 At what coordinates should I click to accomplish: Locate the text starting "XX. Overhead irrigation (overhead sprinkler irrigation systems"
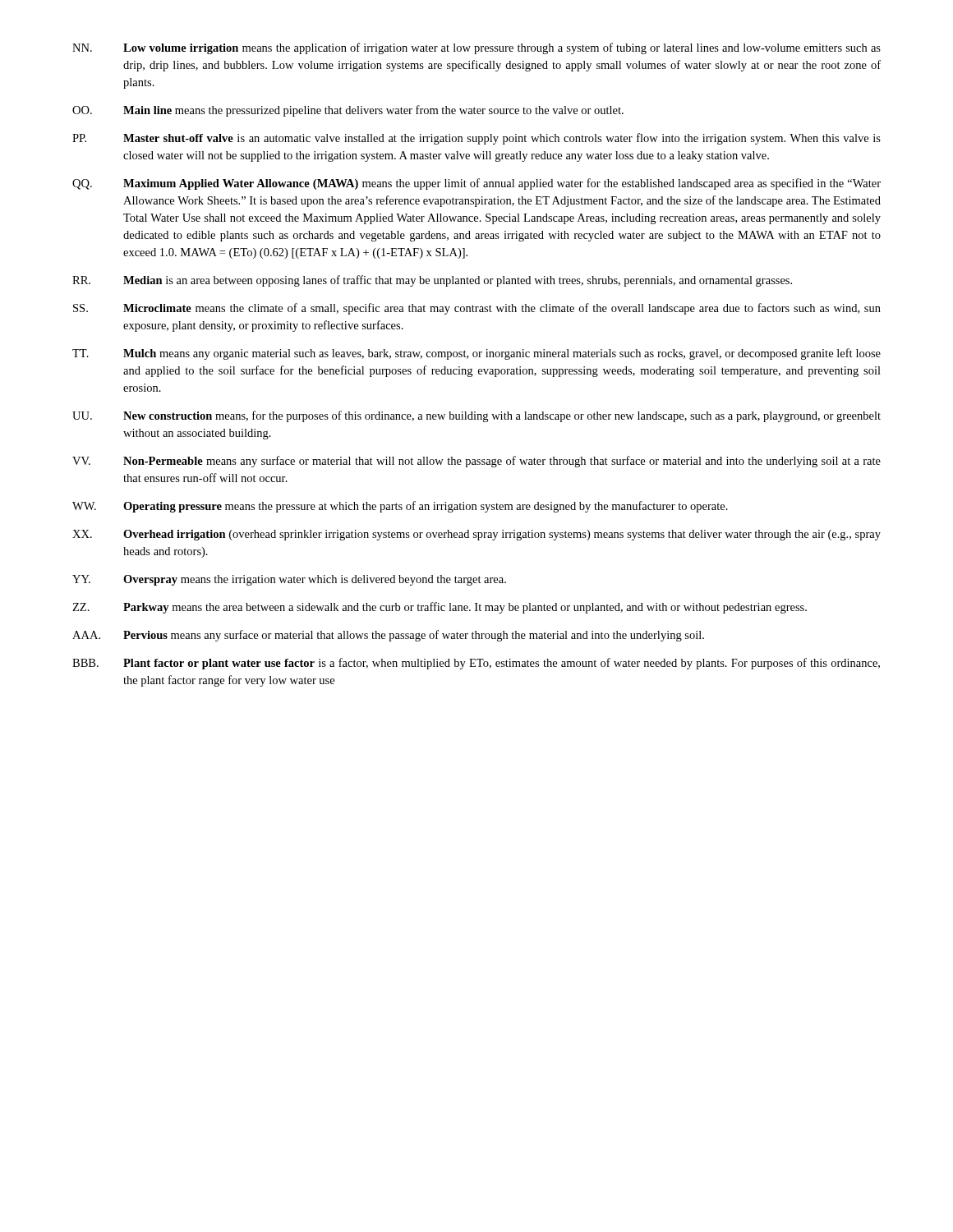tap(476, 543)
